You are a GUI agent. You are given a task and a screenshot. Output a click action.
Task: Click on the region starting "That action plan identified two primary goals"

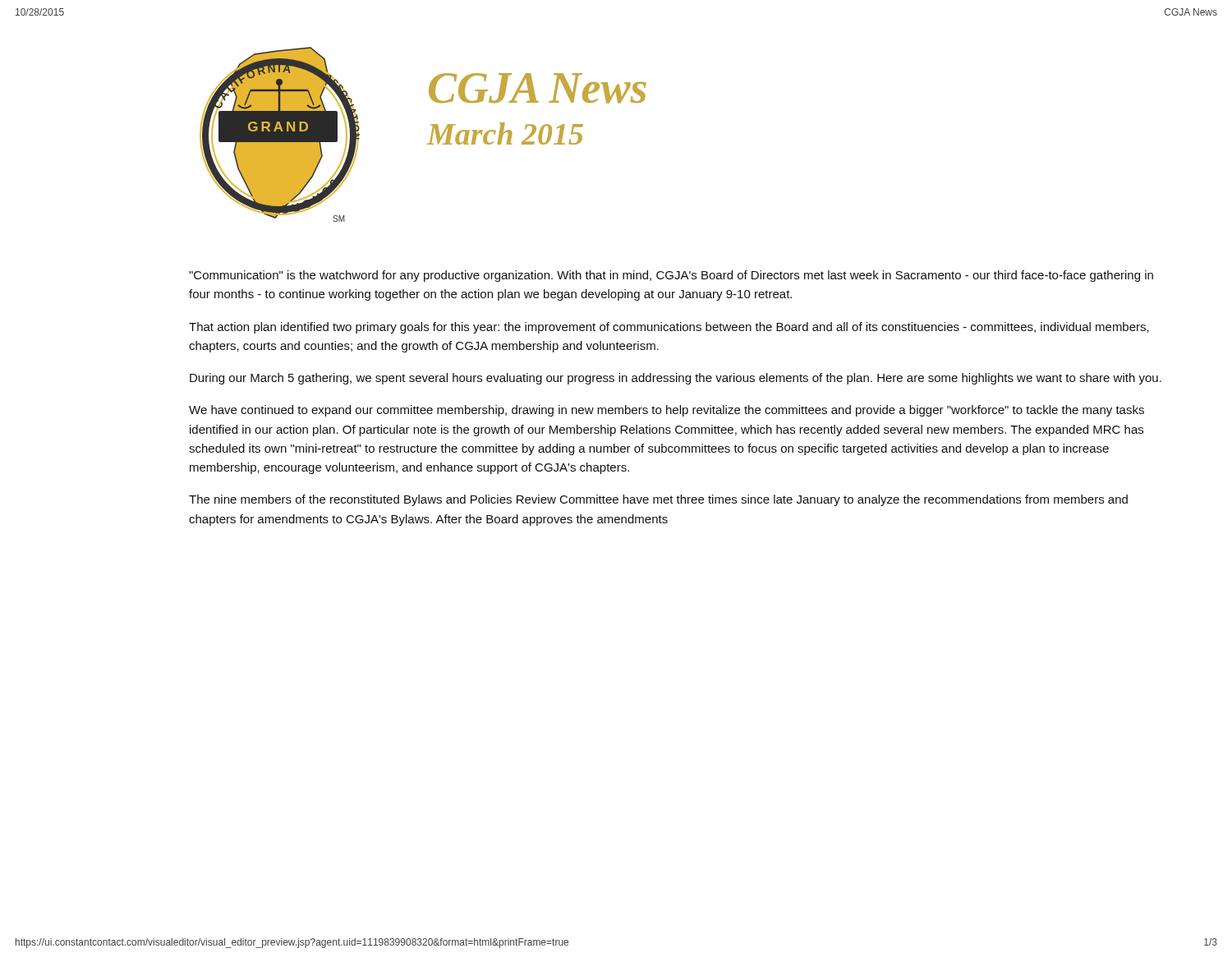669,336
